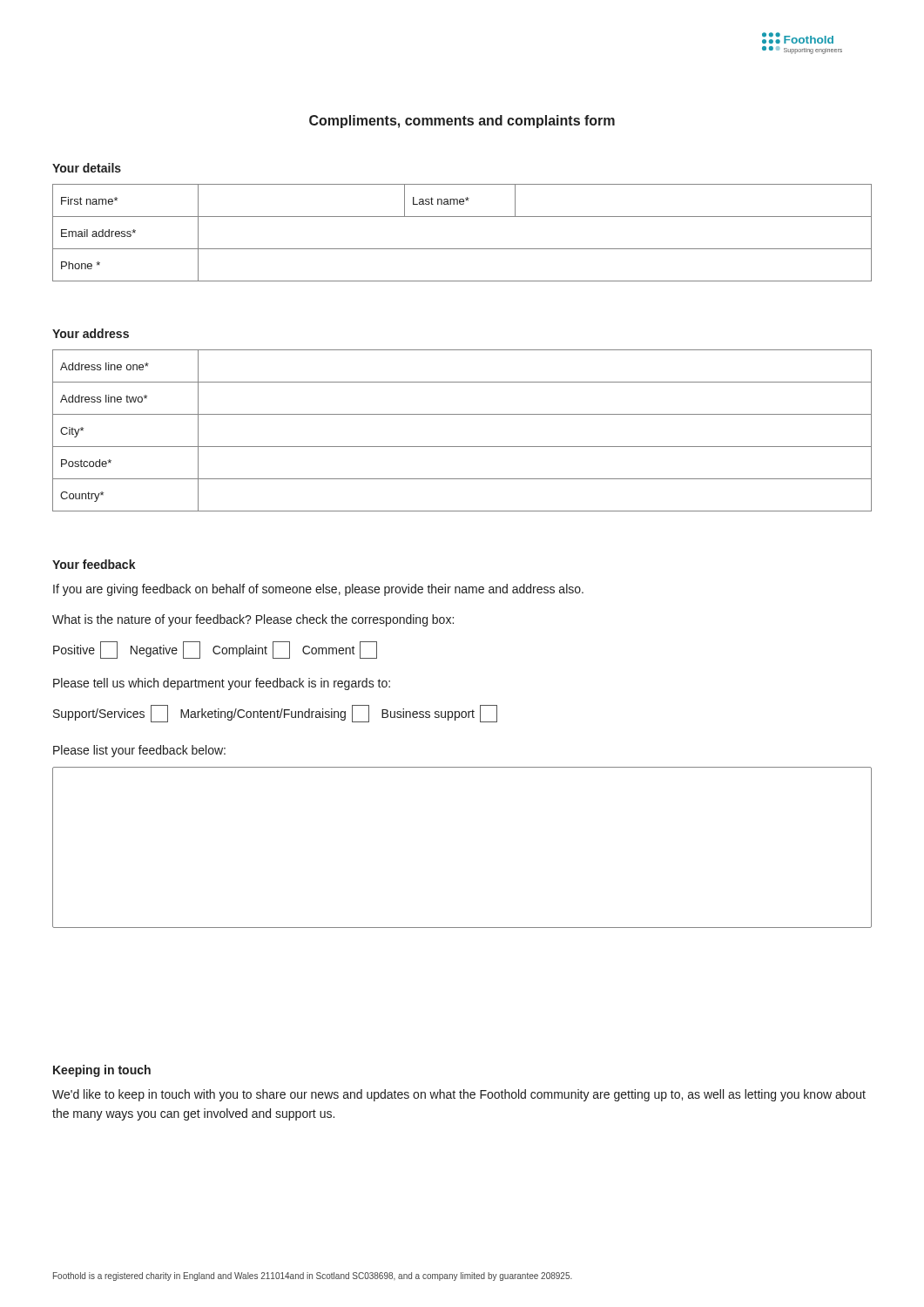Select the text containing "Please list your feedback below:"

pyautogui.click(x=139, y=750)
